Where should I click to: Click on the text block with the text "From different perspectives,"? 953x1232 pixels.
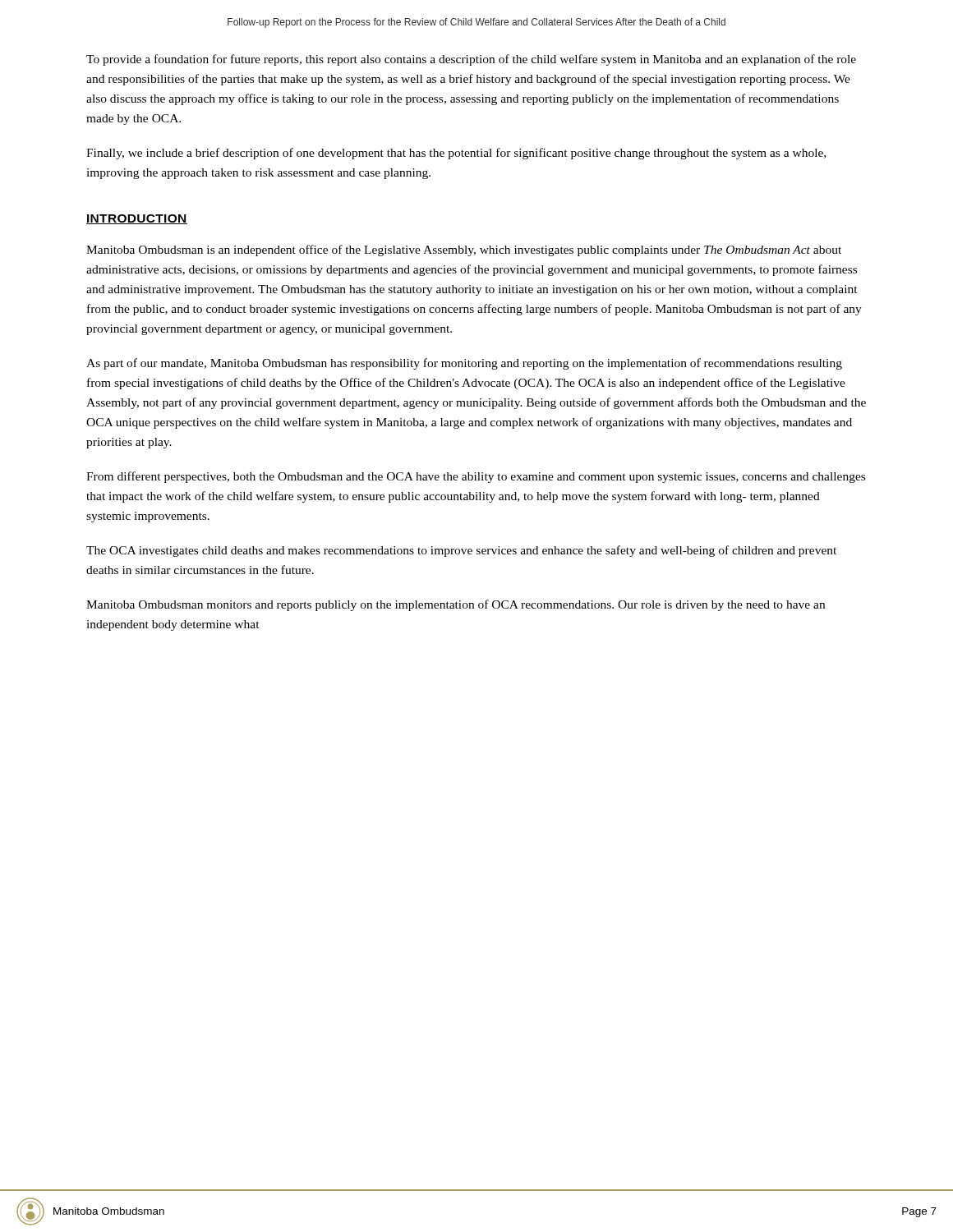pos(476,496)
